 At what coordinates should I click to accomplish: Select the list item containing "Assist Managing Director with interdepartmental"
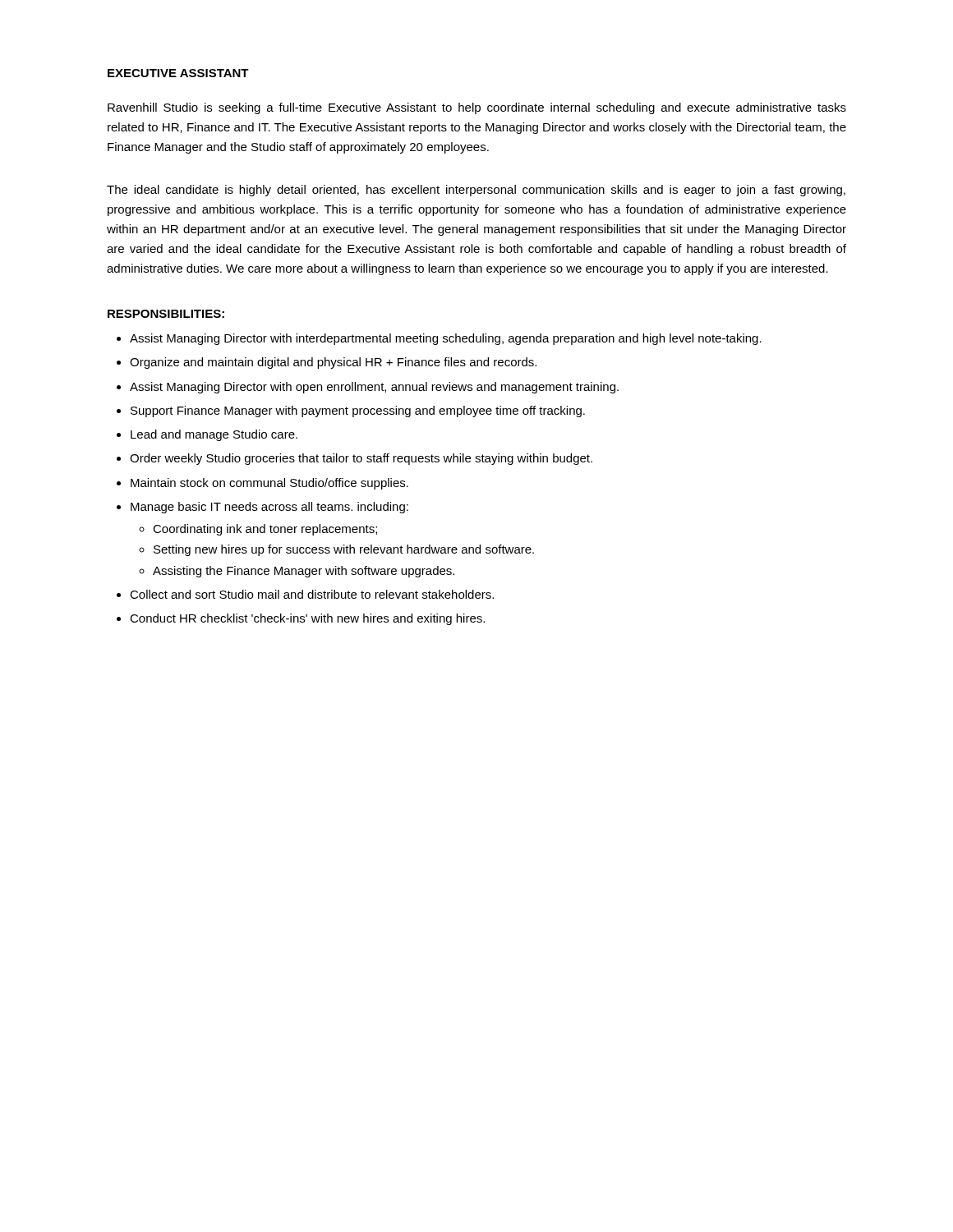coord(446,338)
